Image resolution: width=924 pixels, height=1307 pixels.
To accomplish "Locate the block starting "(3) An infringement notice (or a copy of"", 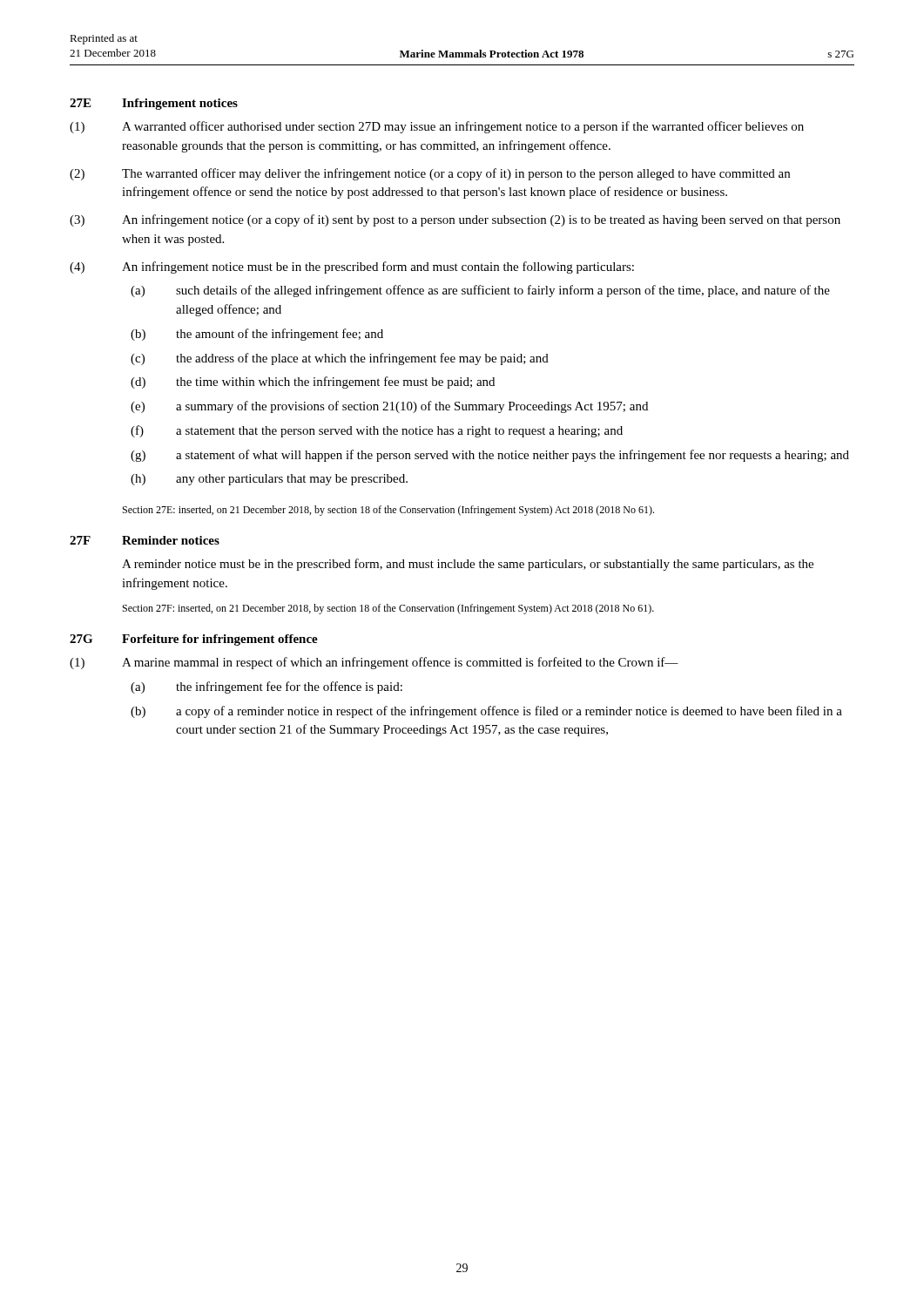I will click(x=462, y=230).
